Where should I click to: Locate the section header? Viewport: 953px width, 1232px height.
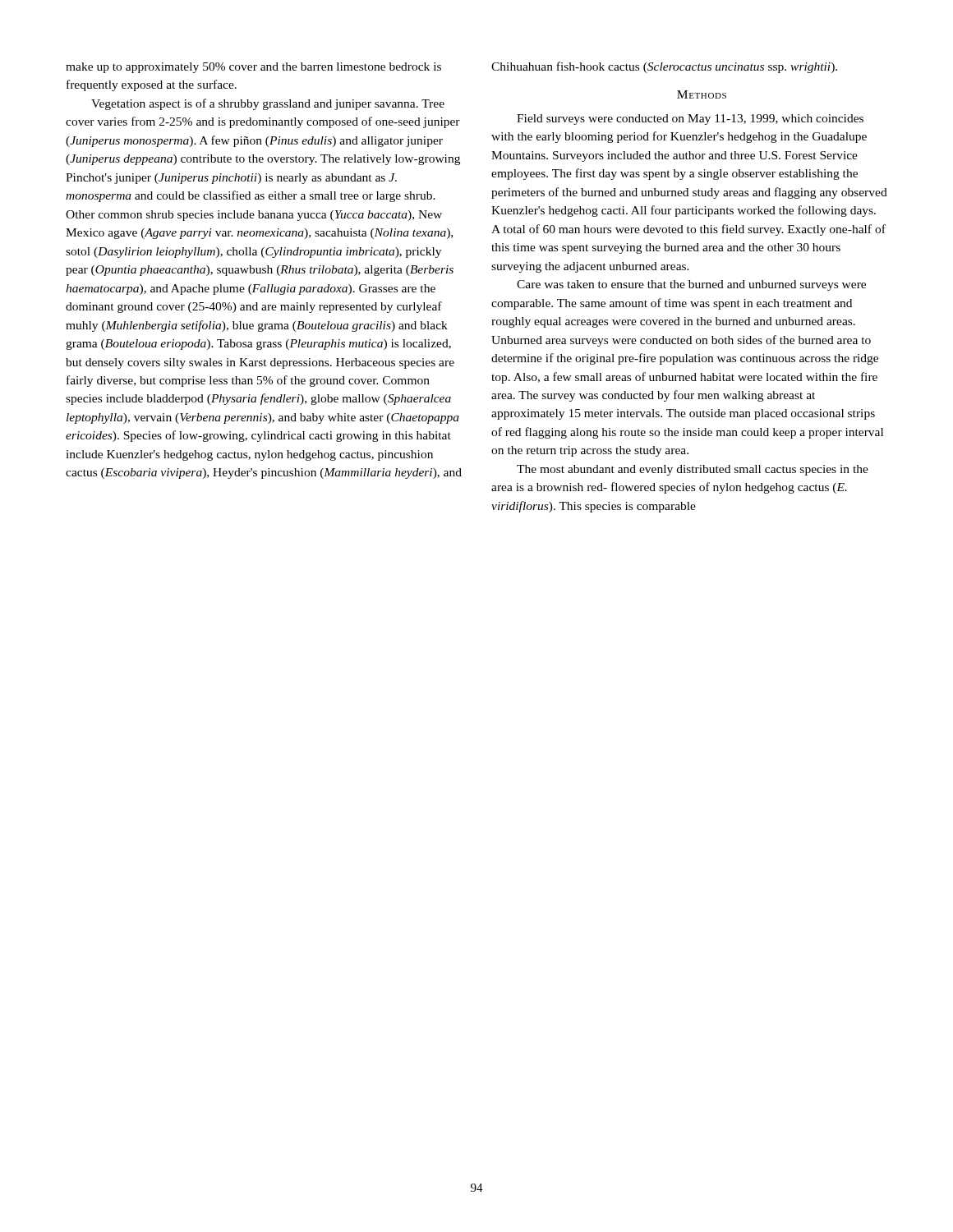pyautogui.click(x=689, y=95)
